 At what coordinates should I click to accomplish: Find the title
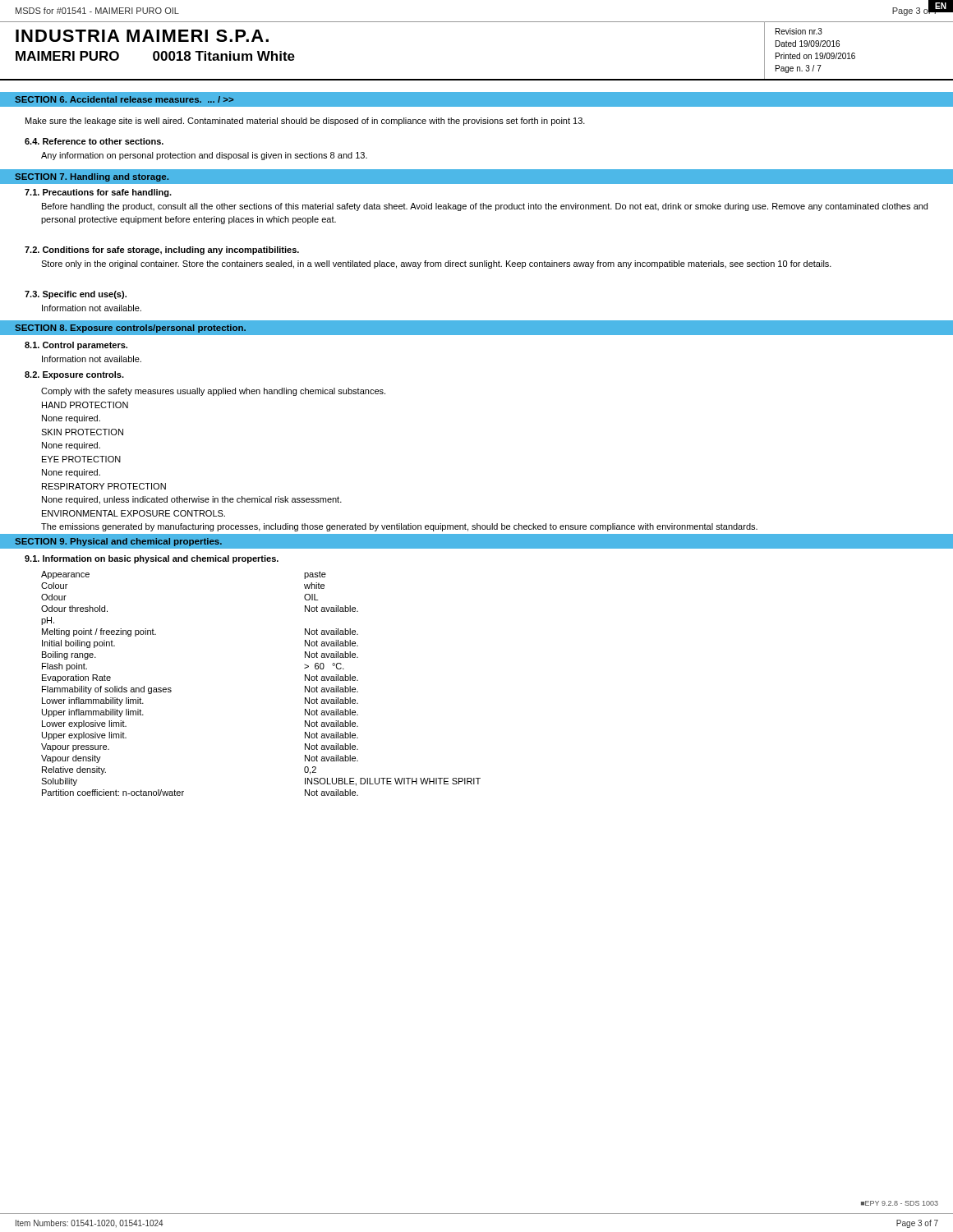point(143,36)
